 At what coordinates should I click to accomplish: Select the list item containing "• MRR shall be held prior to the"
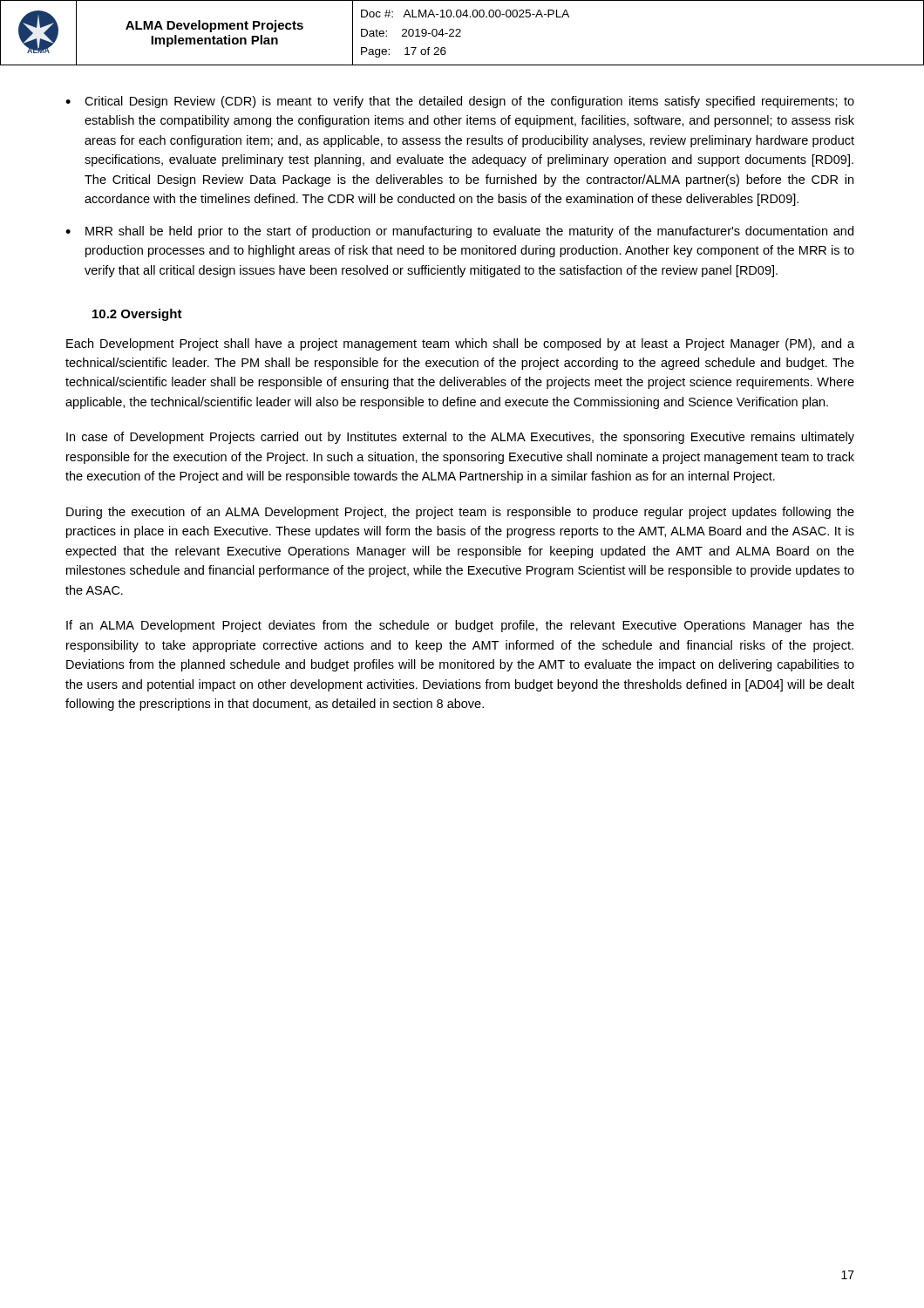pos(460,251)
